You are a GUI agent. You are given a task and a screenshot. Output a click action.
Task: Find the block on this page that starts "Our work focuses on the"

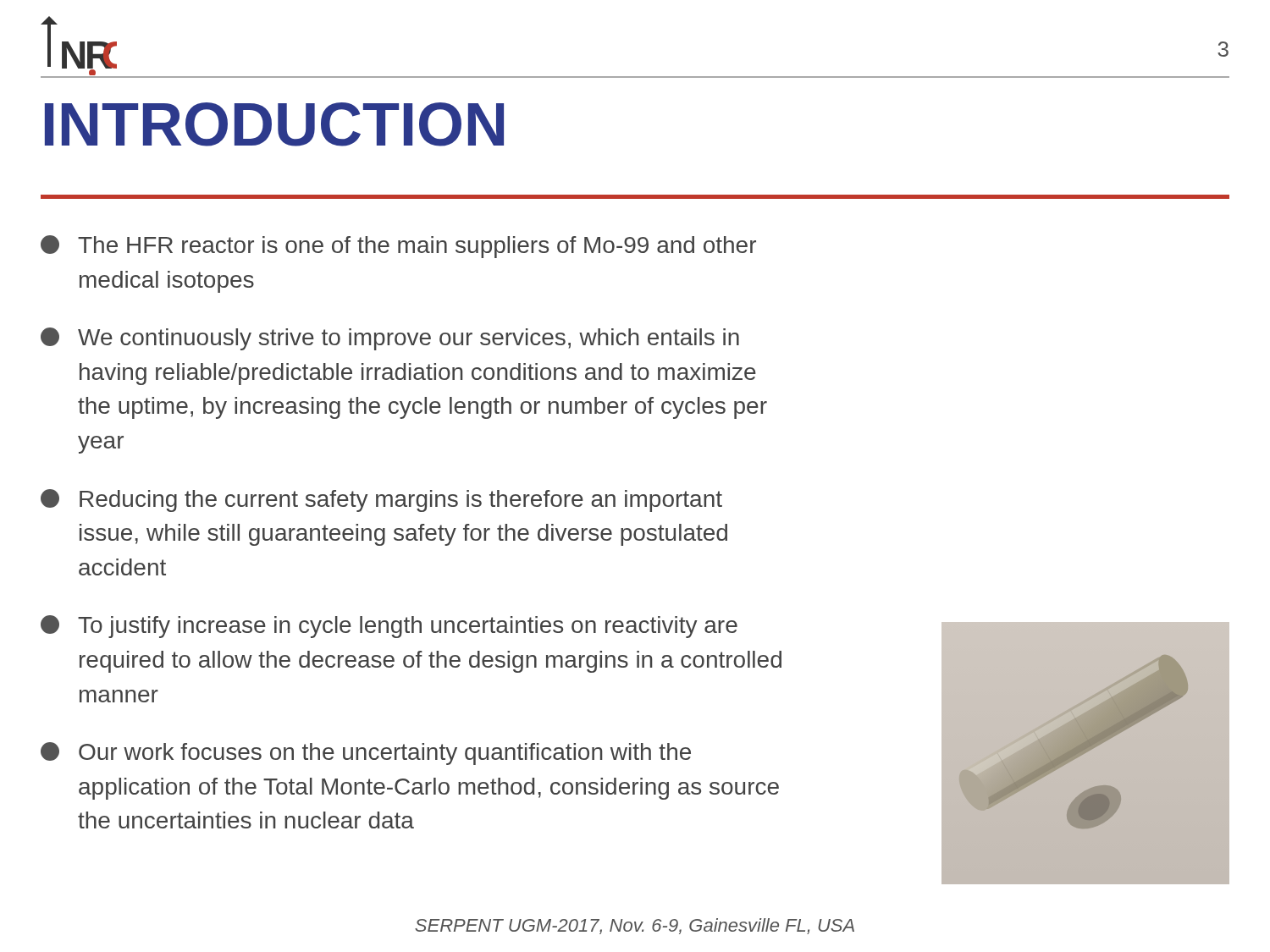(413, 787)
